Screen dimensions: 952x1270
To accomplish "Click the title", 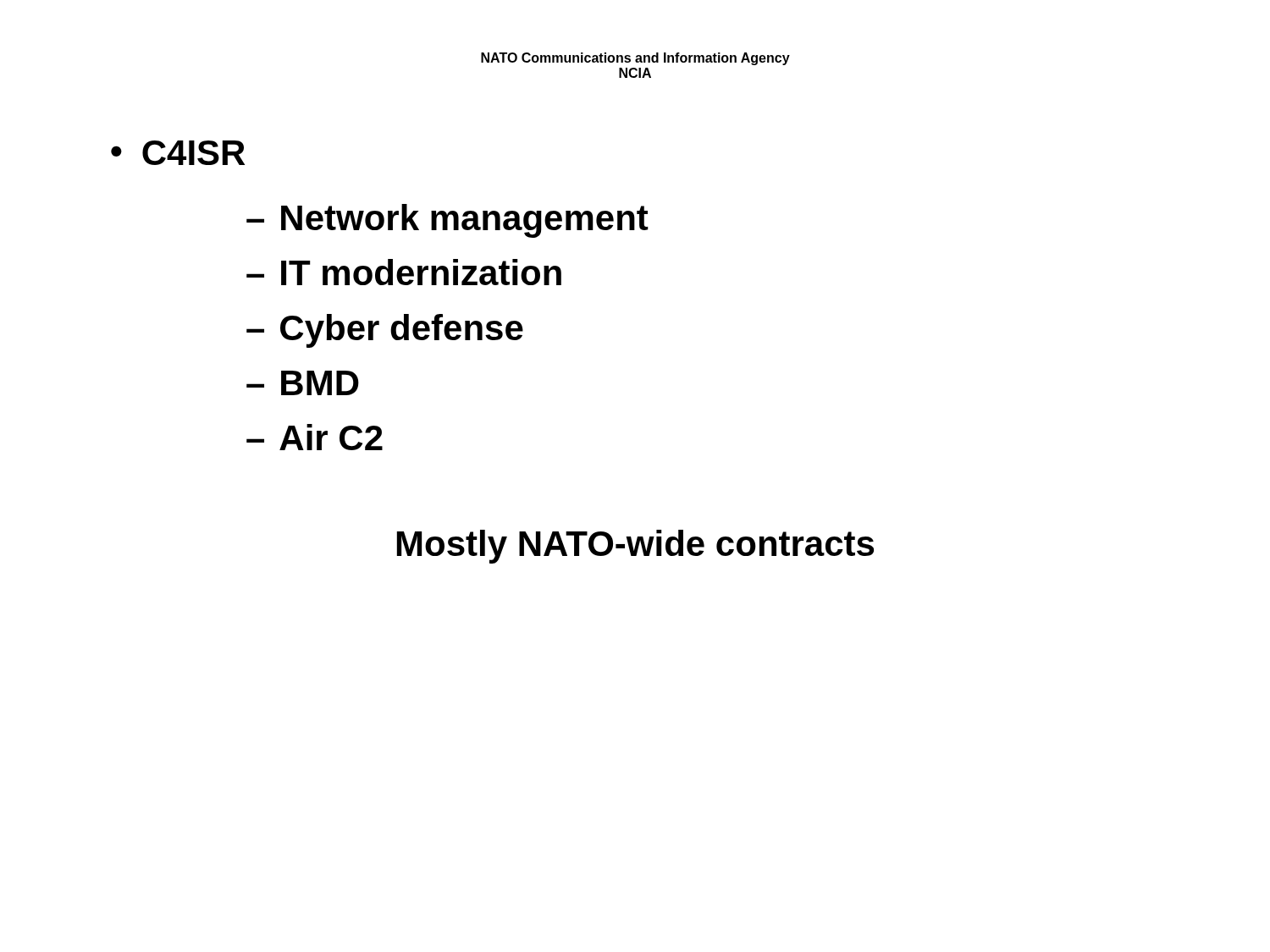I will [635, 66].
